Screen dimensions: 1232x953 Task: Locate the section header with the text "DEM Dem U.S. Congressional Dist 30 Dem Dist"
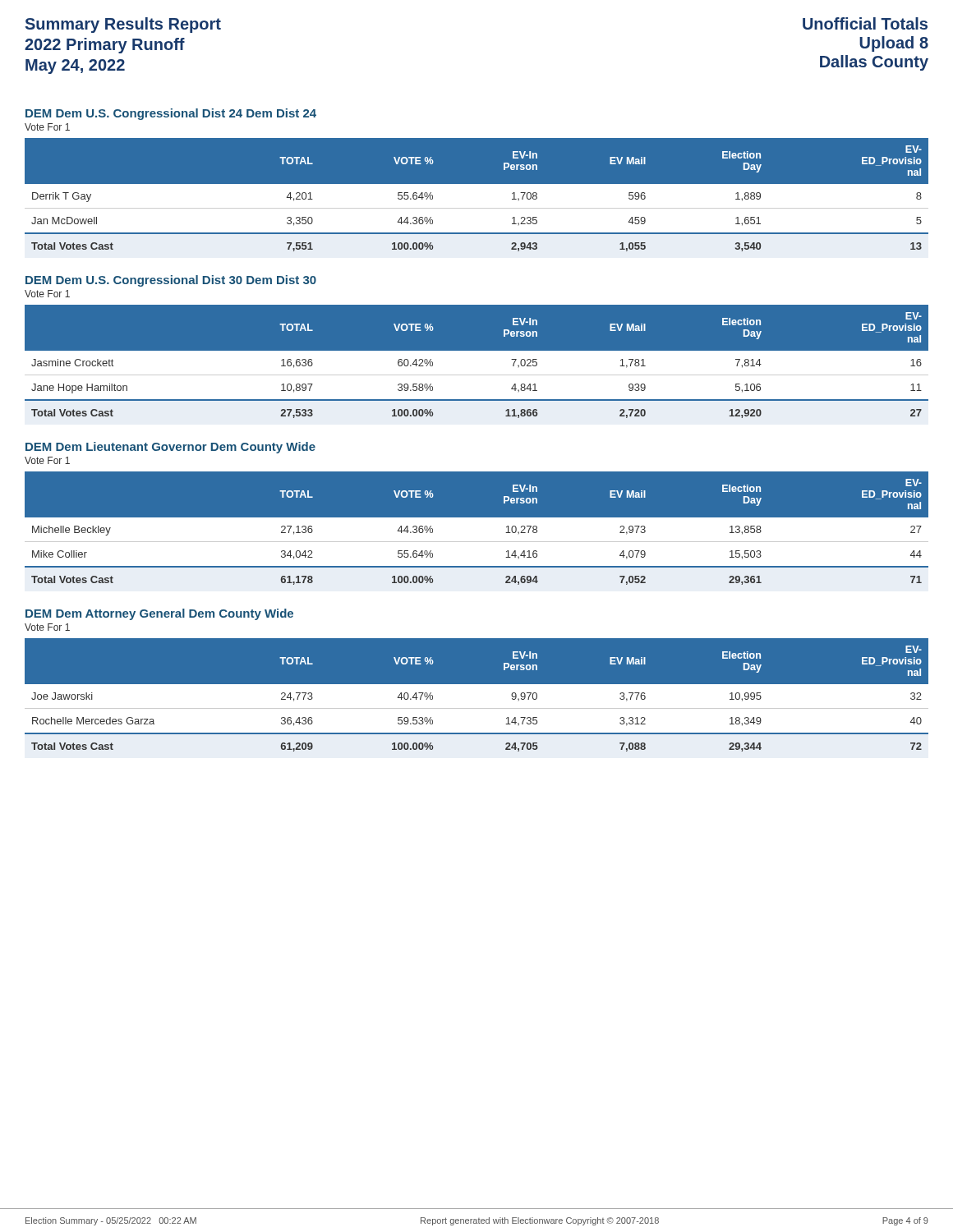[171, 280]
